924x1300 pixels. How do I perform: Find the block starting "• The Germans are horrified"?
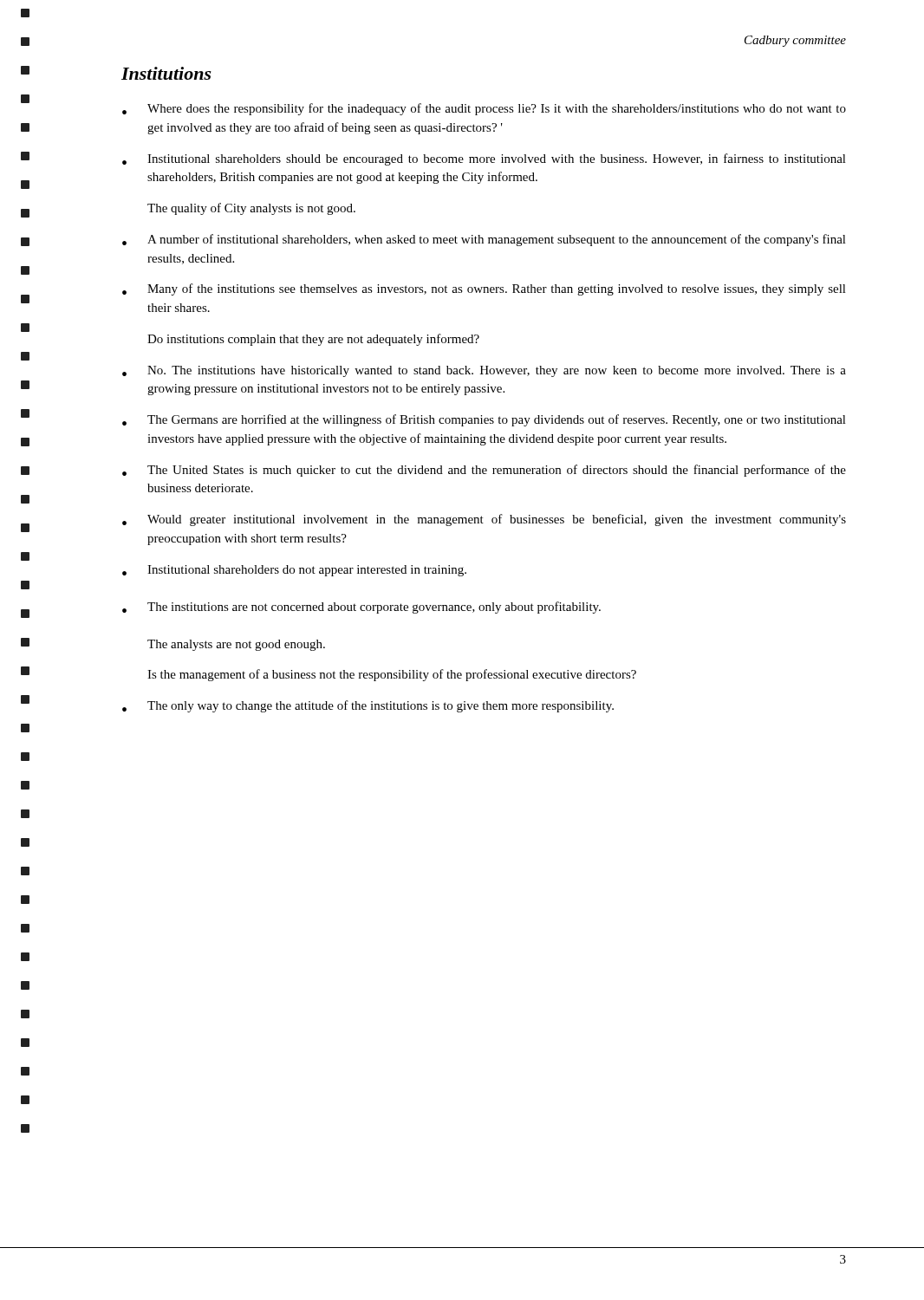pos(484,430)
